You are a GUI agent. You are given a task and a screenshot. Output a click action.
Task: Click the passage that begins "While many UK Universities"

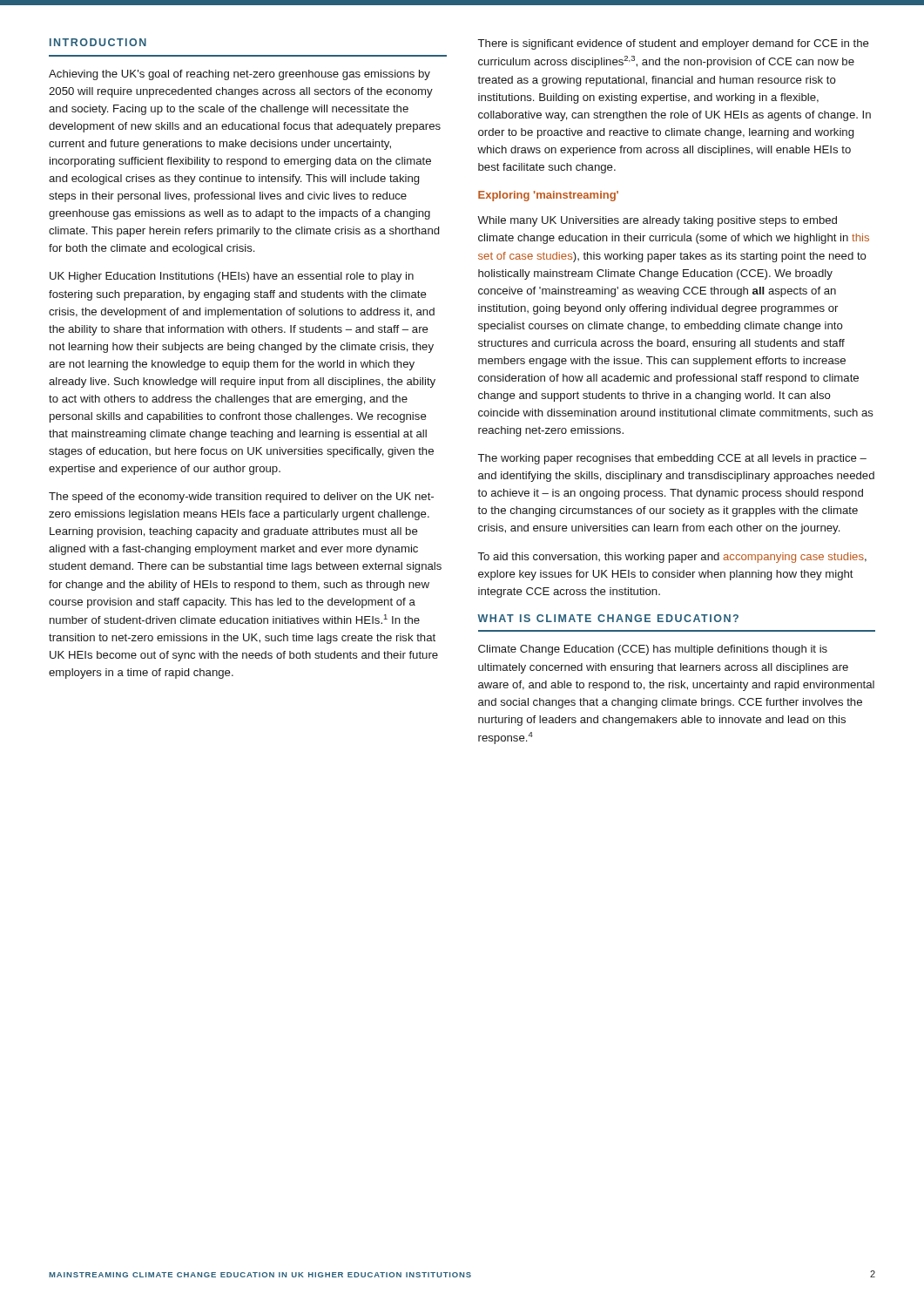click(x=676, y=325)
